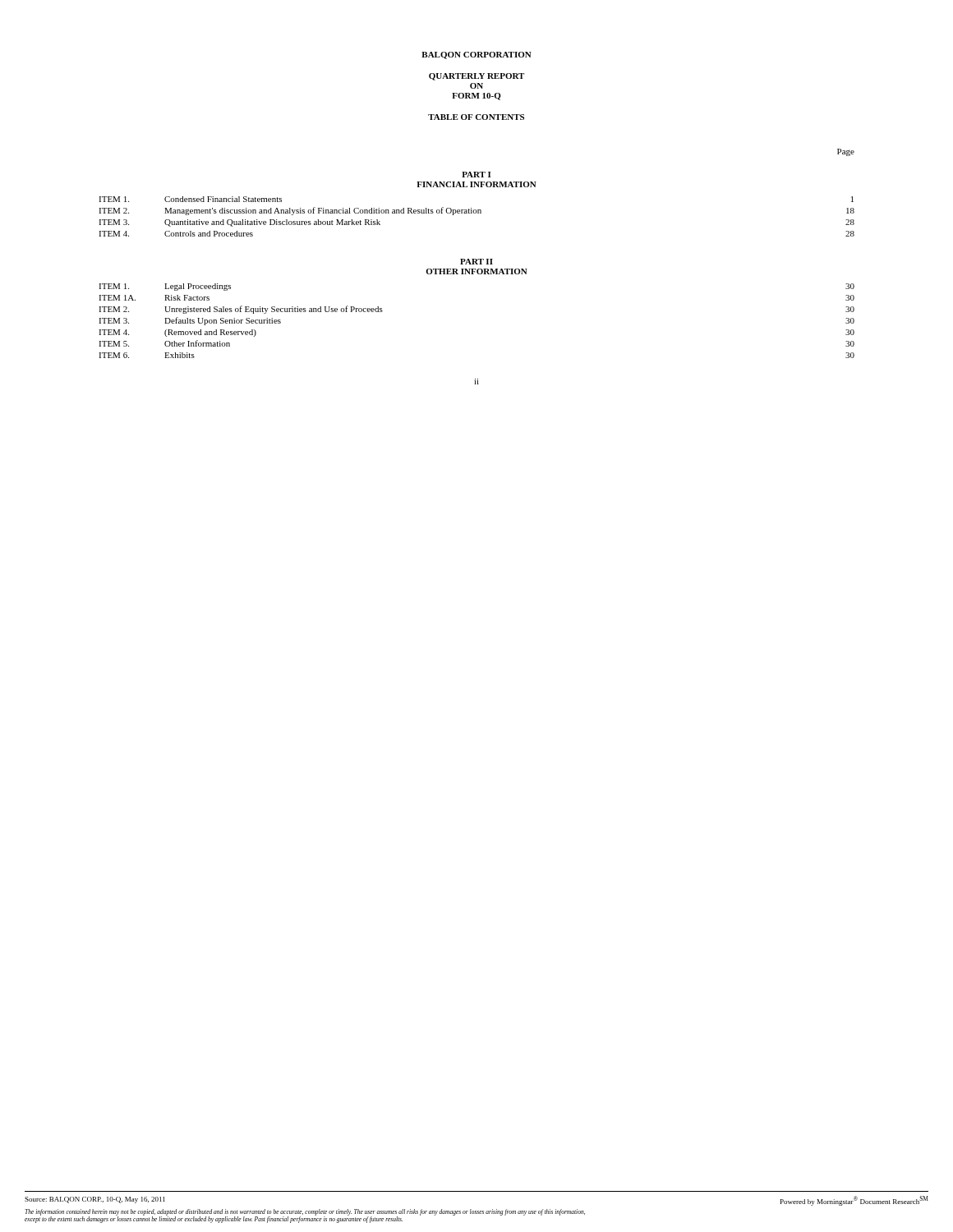Point to the block starting "ITEM 3. Defaults Upon Senior Securities 30"
Image resolution: width=953 pixels, height=1232 pixels.
click(x=110, y=321)
